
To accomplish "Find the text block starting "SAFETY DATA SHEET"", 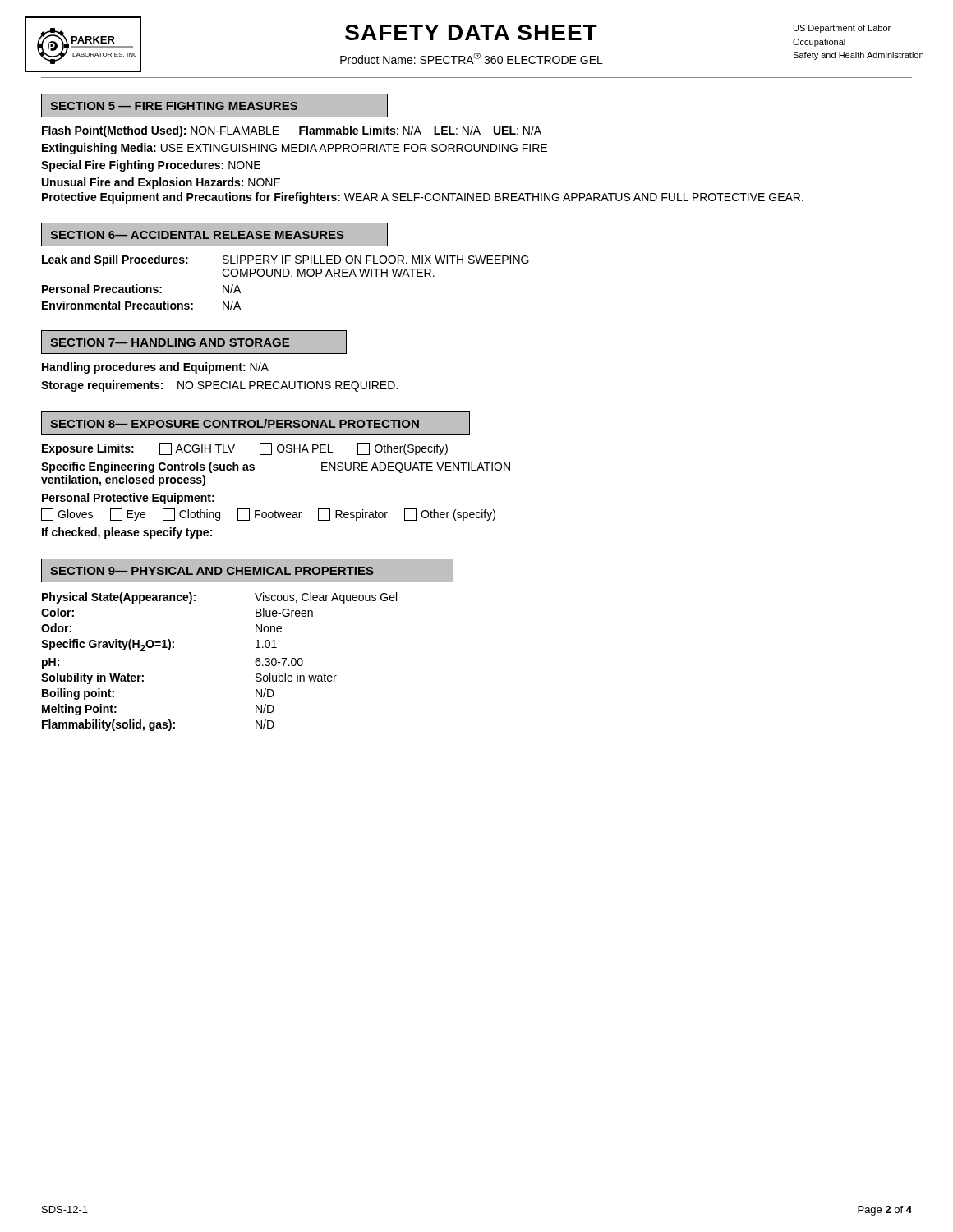I will [x=471, y=32].
